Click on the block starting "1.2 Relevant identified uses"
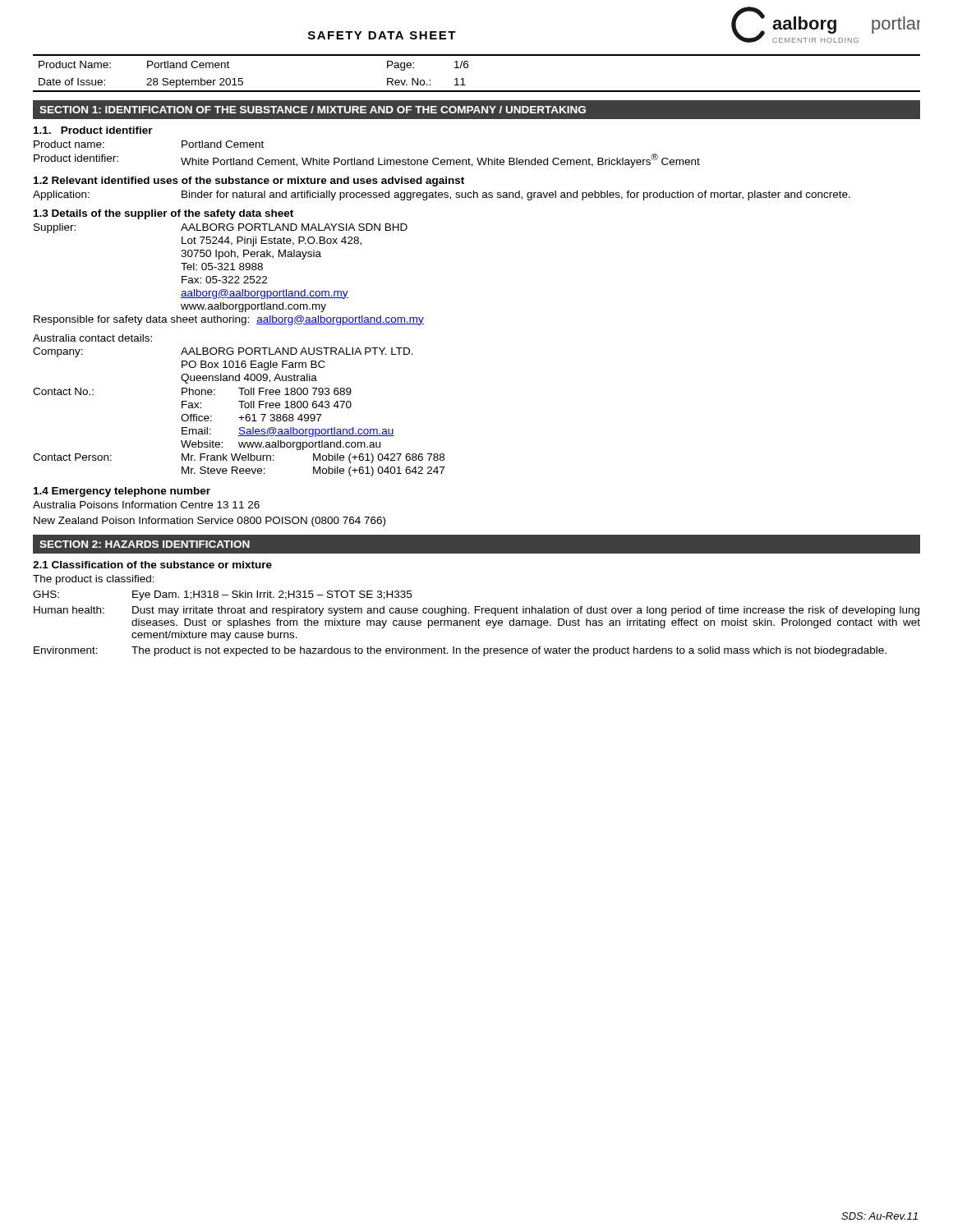The image size is (953, 1232). pos(249,180)
